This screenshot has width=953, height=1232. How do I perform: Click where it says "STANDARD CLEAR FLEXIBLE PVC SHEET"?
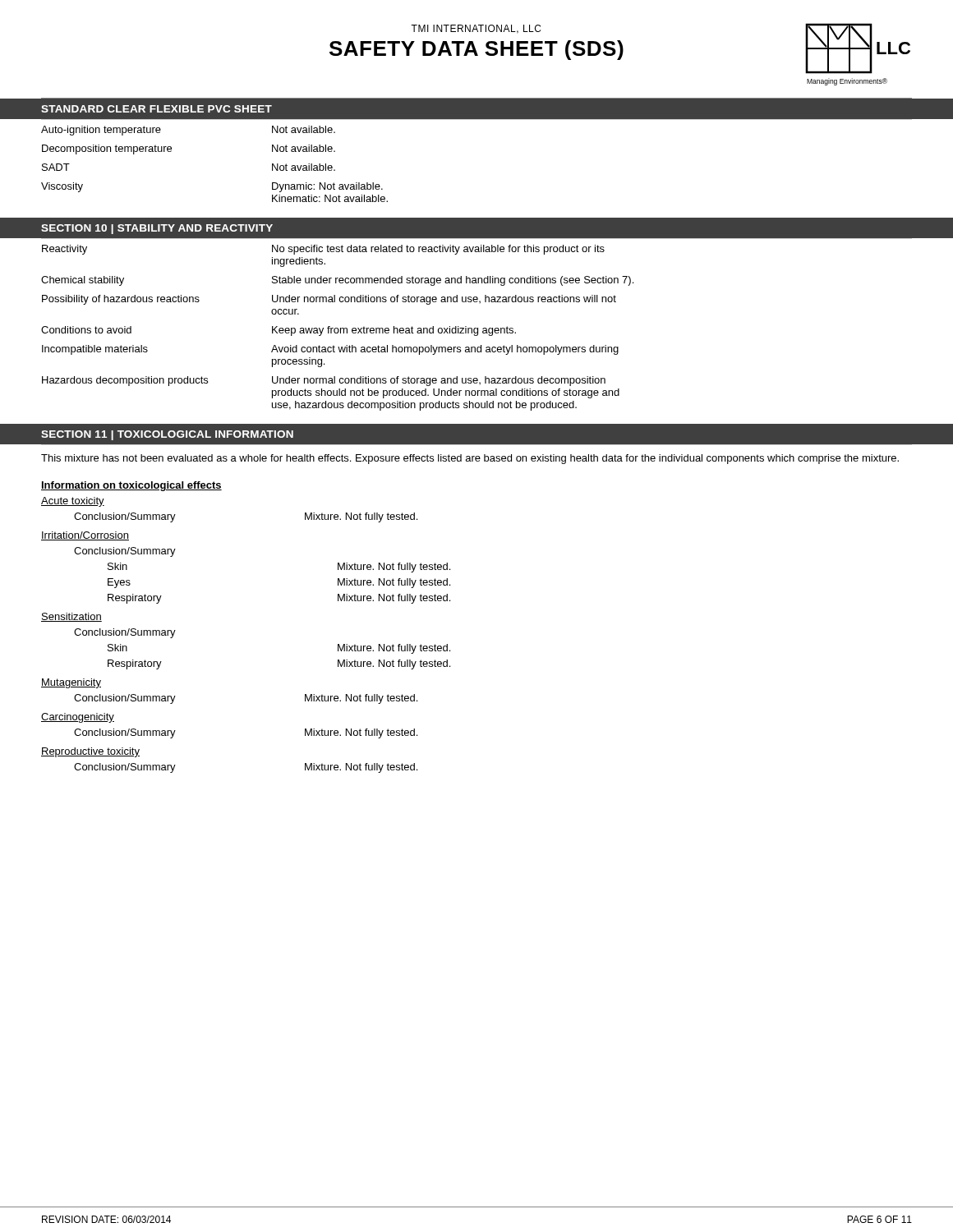[156, 109]
